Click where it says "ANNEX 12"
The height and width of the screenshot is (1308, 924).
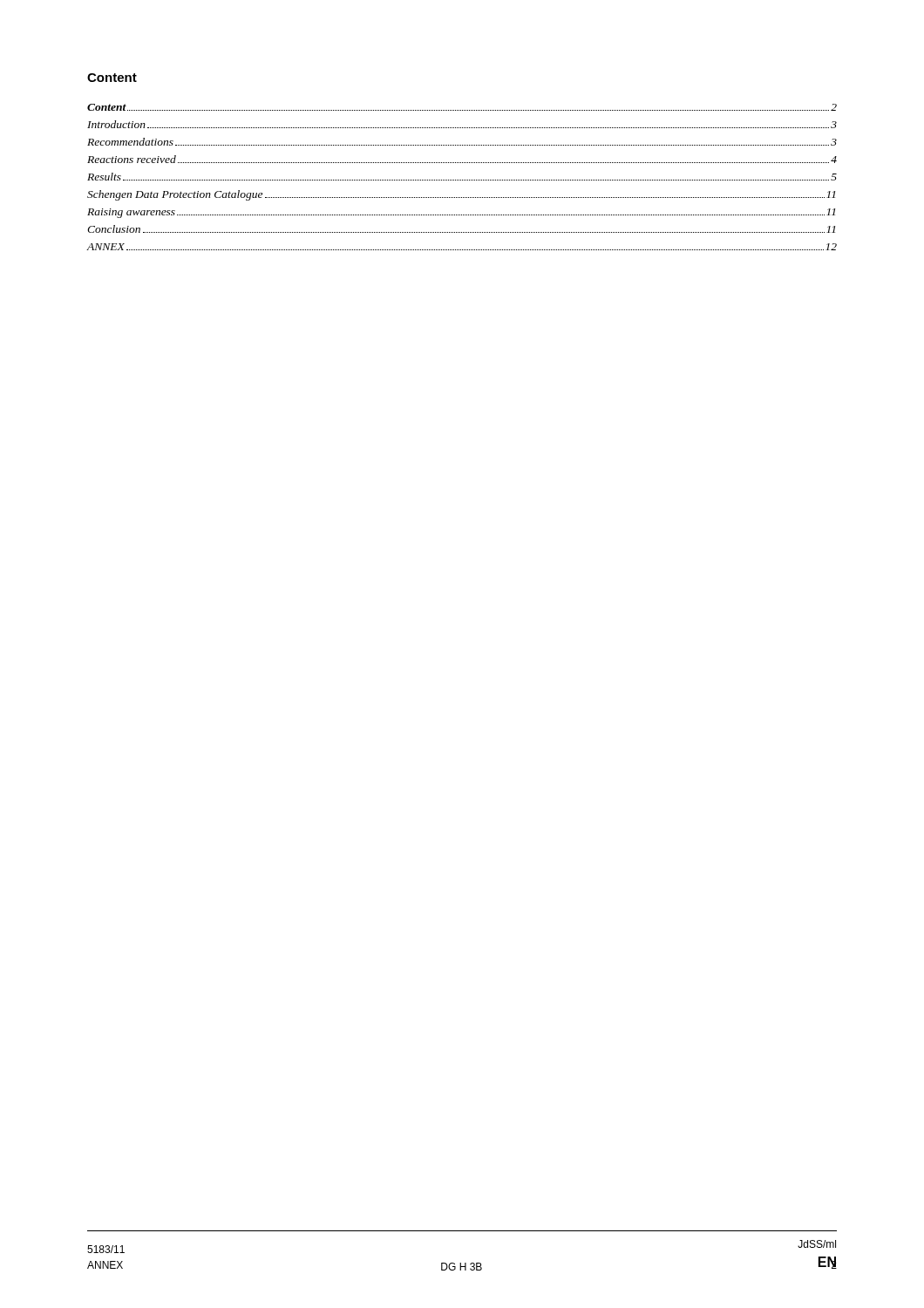[462, 247]
